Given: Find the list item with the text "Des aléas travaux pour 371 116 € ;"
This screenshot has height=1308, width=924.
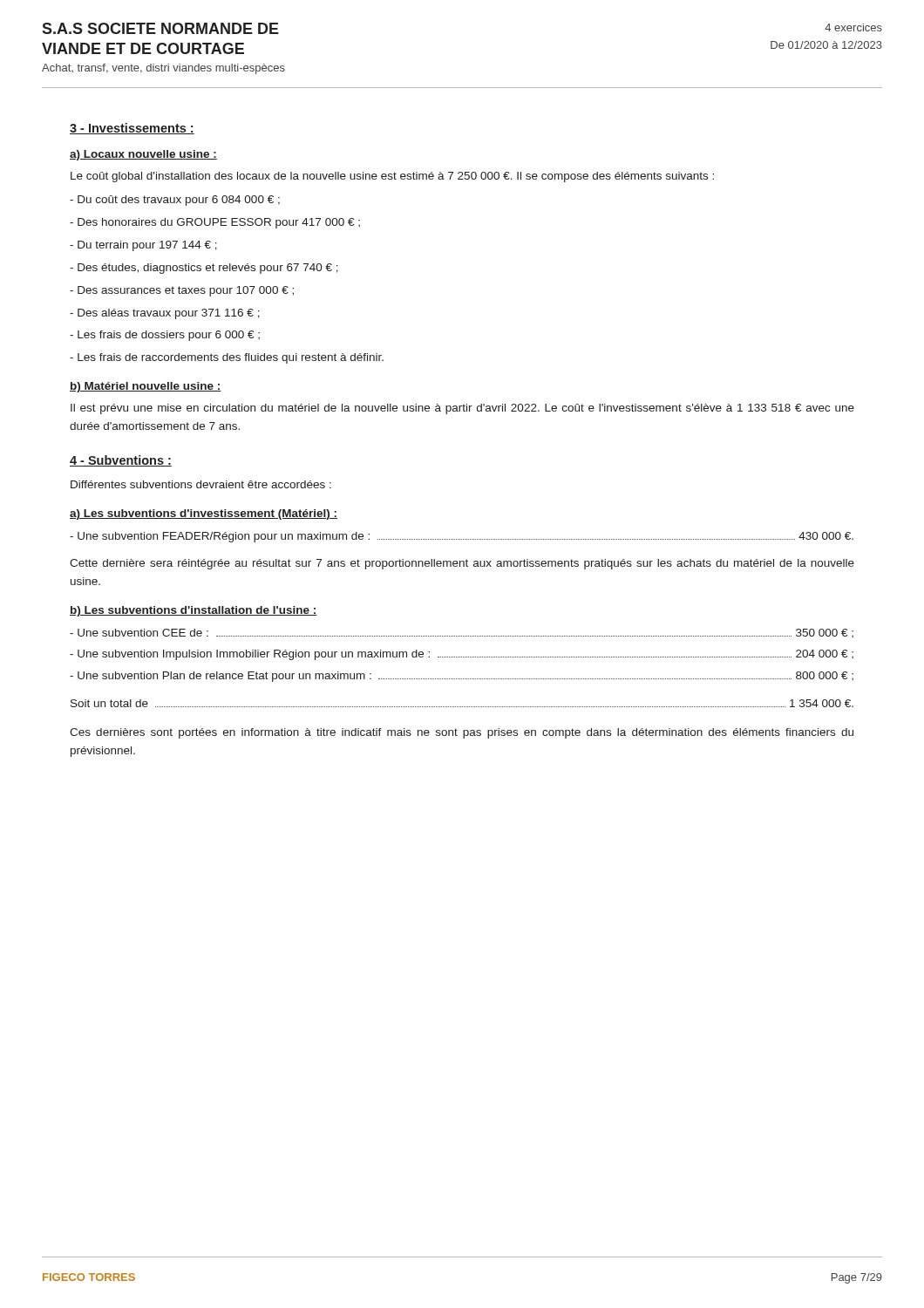Looking at the screenshot, I should [165, 312].
